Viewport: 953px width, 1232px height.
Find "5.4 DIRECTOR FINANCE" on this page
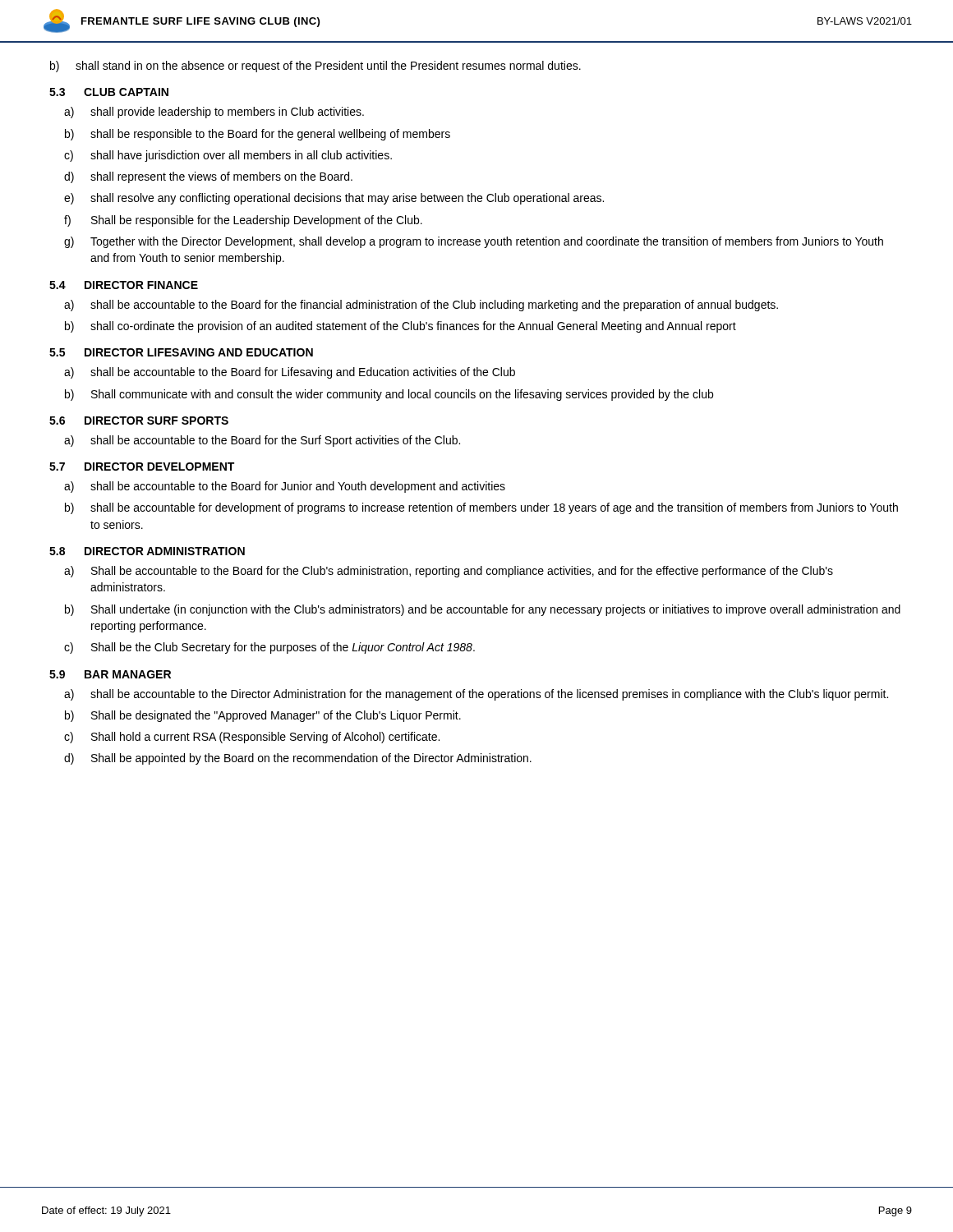[x=124, y=285]
